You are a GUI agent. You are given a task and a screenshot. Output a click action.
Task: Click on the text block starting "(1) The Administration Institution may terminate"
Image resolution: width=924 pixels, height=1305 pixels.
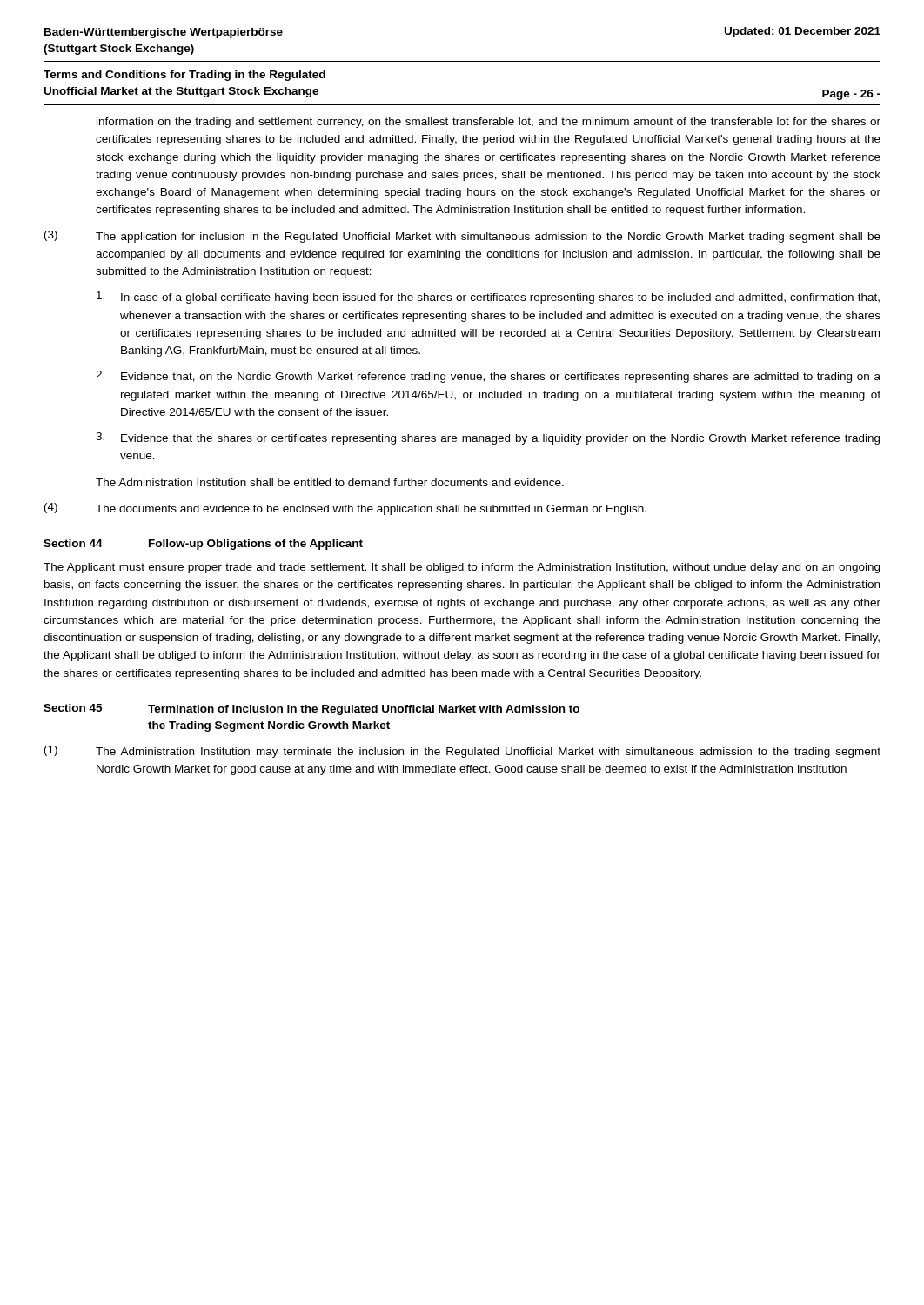click(462, 760)
